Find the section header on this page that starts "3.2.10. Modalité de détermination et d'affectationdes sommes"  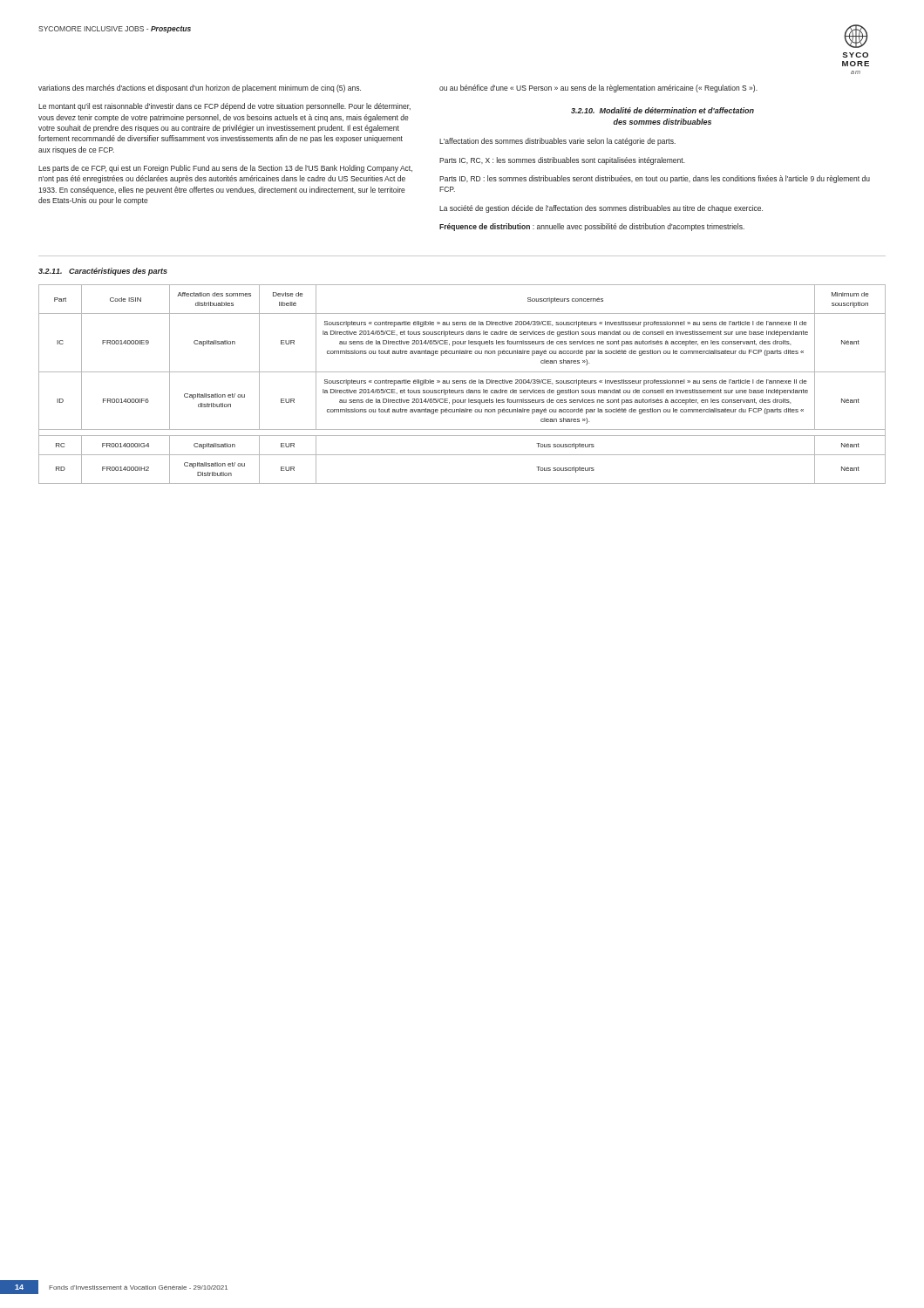point(663,117)
